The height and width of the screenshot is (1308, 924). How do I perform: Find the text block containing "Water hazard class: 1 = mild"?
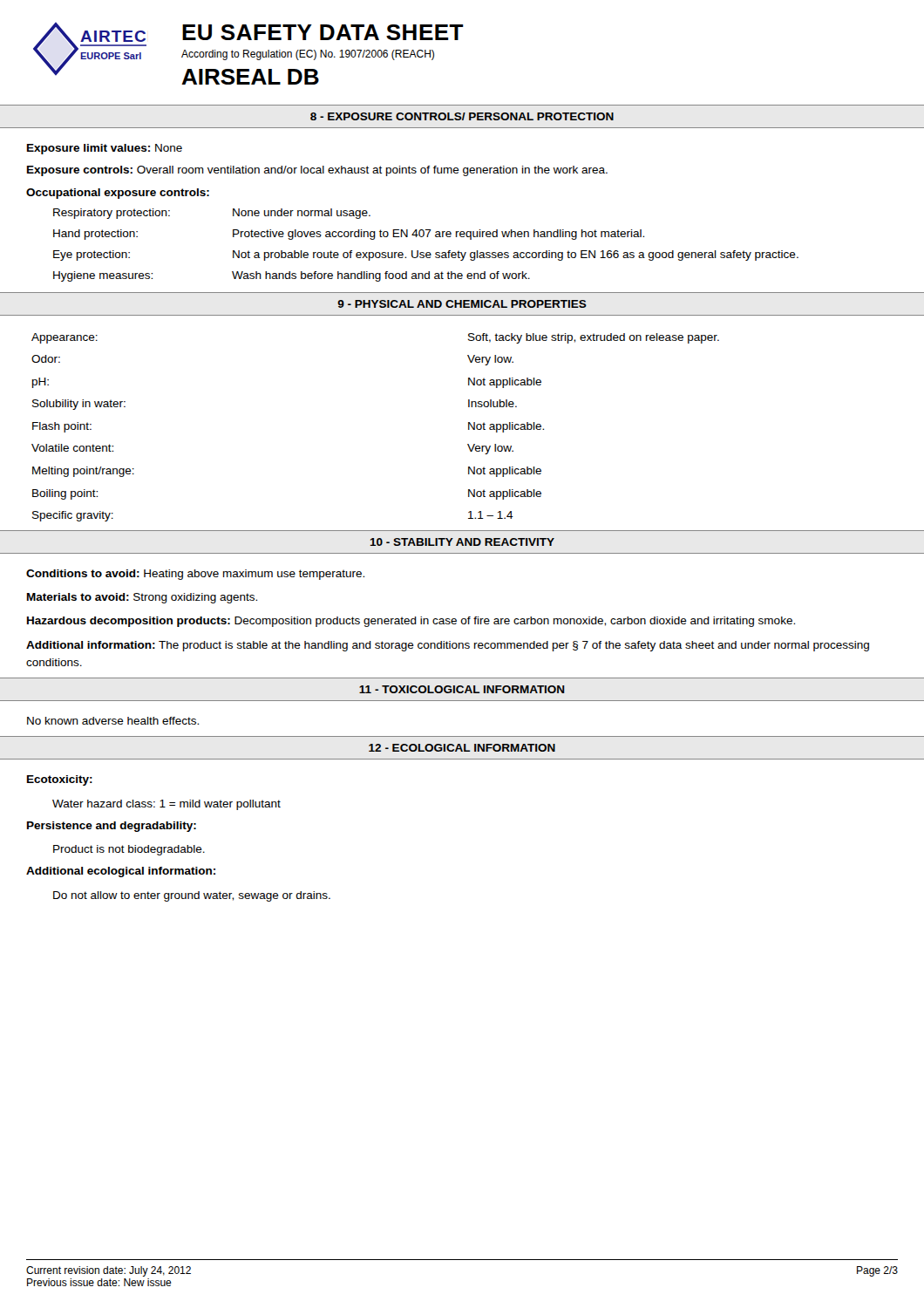[166, 803]
